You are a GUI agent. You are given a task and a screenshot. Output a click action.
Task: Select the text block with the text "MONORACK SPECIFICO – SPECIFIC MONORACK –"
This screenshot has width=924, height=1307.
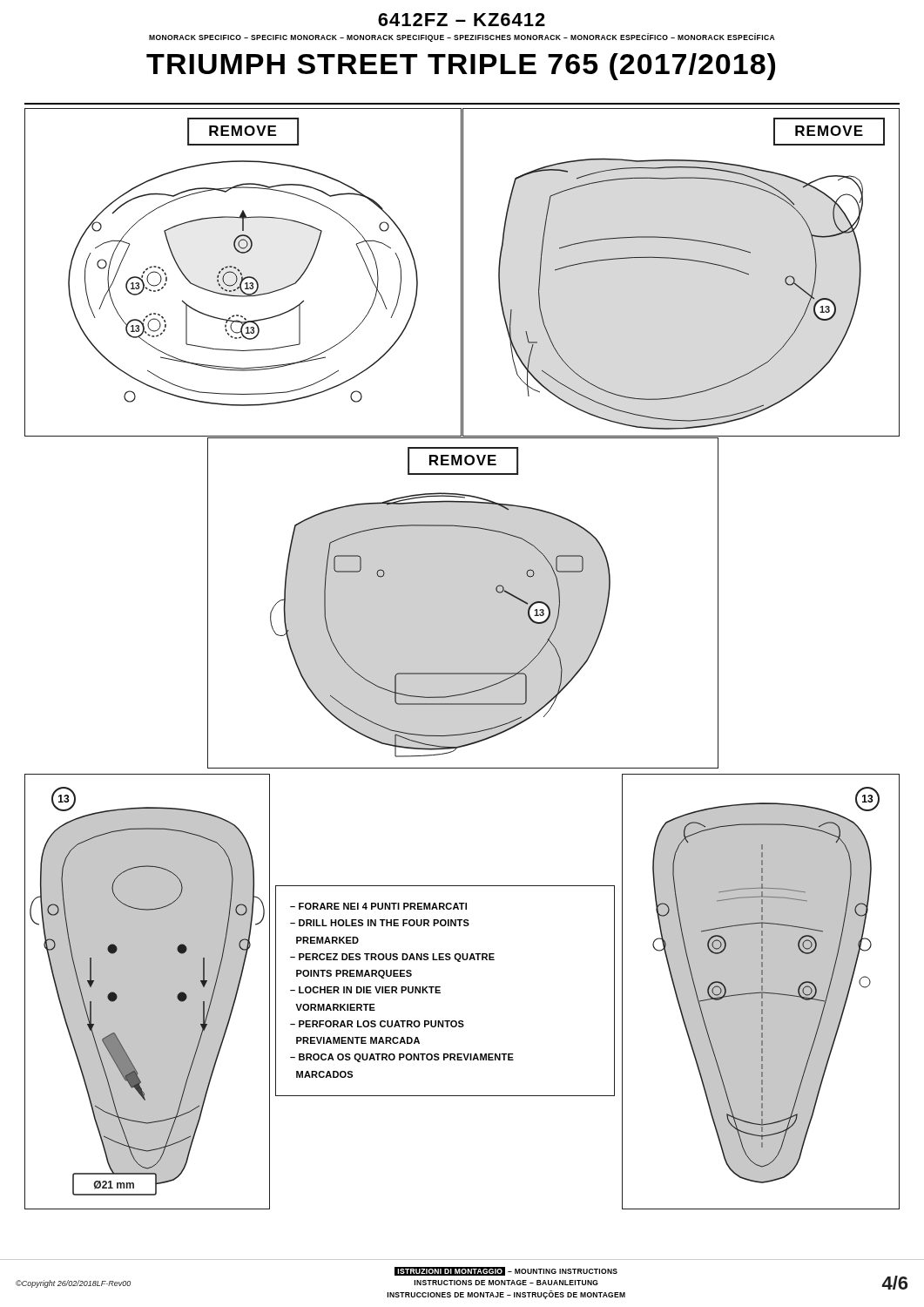pyautogui.click(x=462, y=37)
